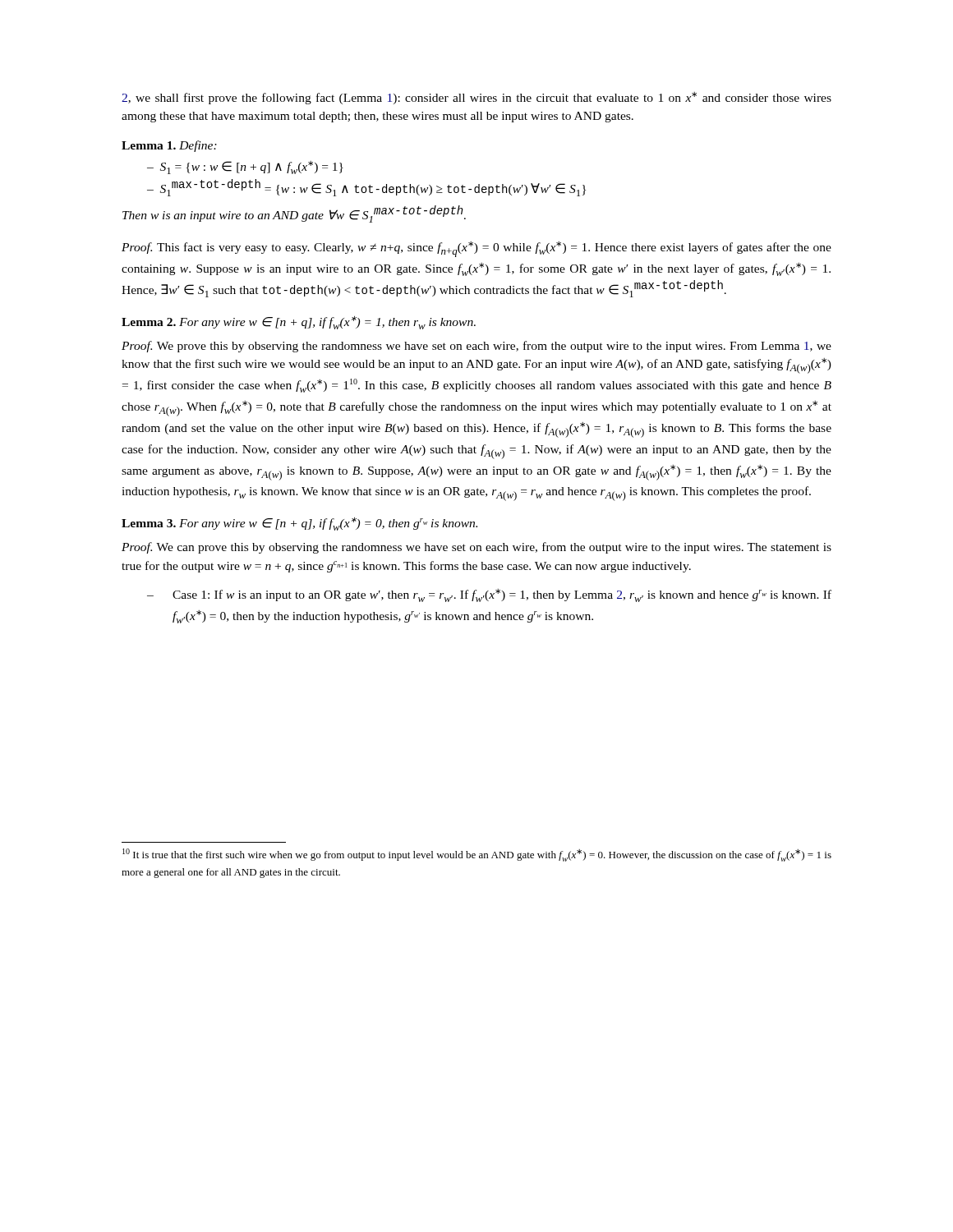The image size is (953, 1232).
Task: Click on the text block starting "Lemma 1. Define:"
Action: (x=170, y=145)
